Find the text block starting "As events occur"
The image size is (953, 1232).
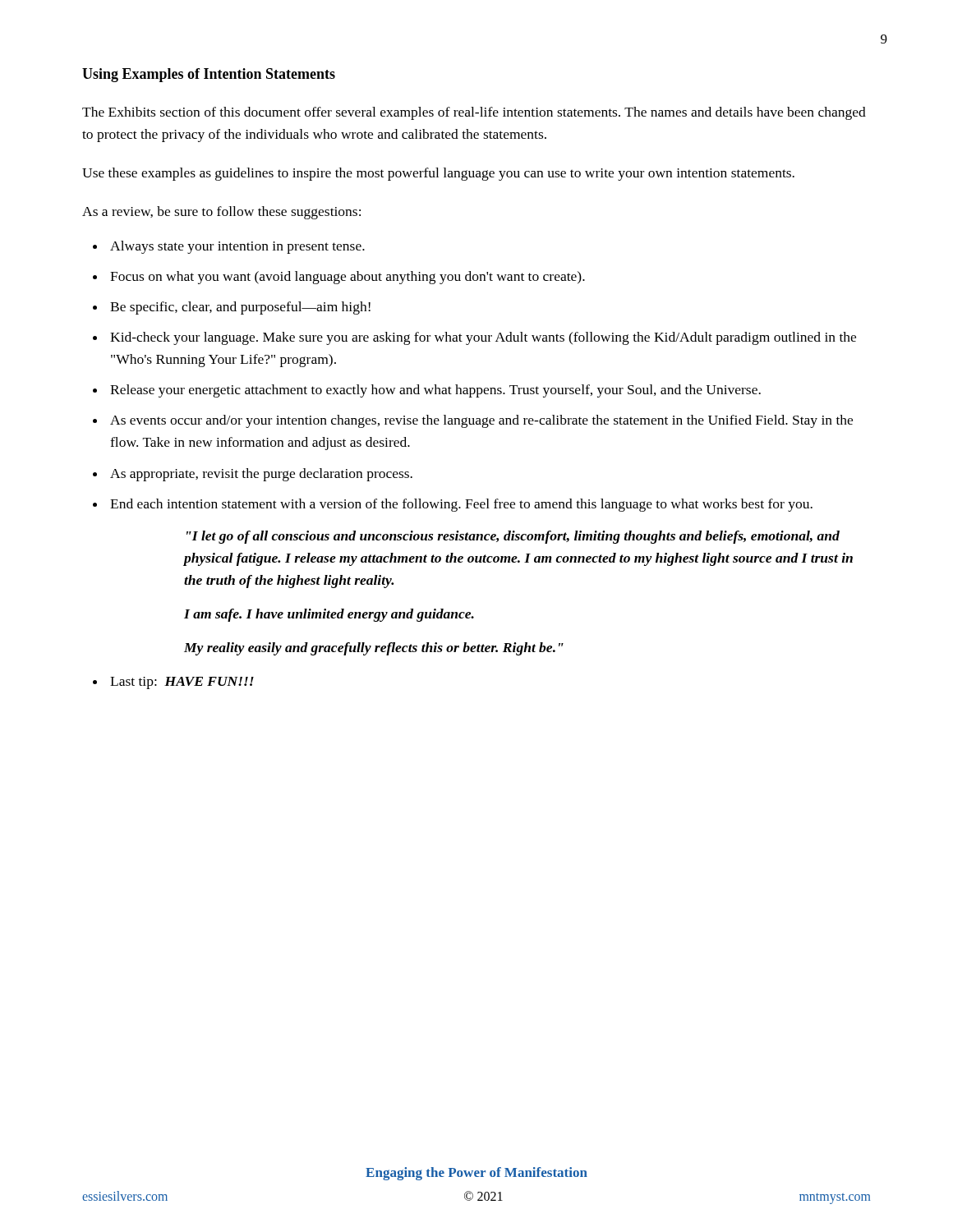[x=482, y=431]
